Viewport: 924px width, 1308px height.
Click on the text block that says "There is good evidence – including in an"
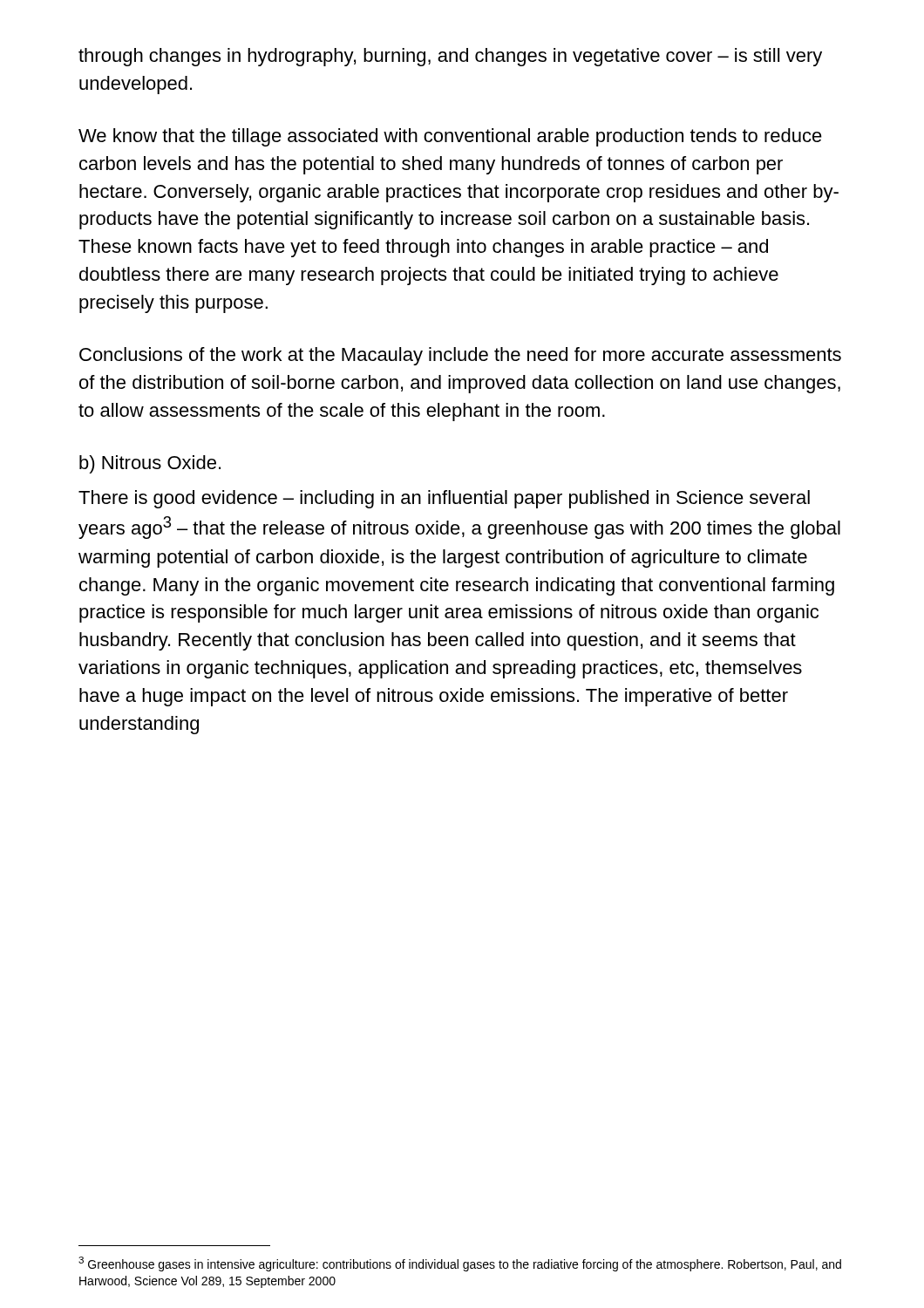[x=460, y=610]
